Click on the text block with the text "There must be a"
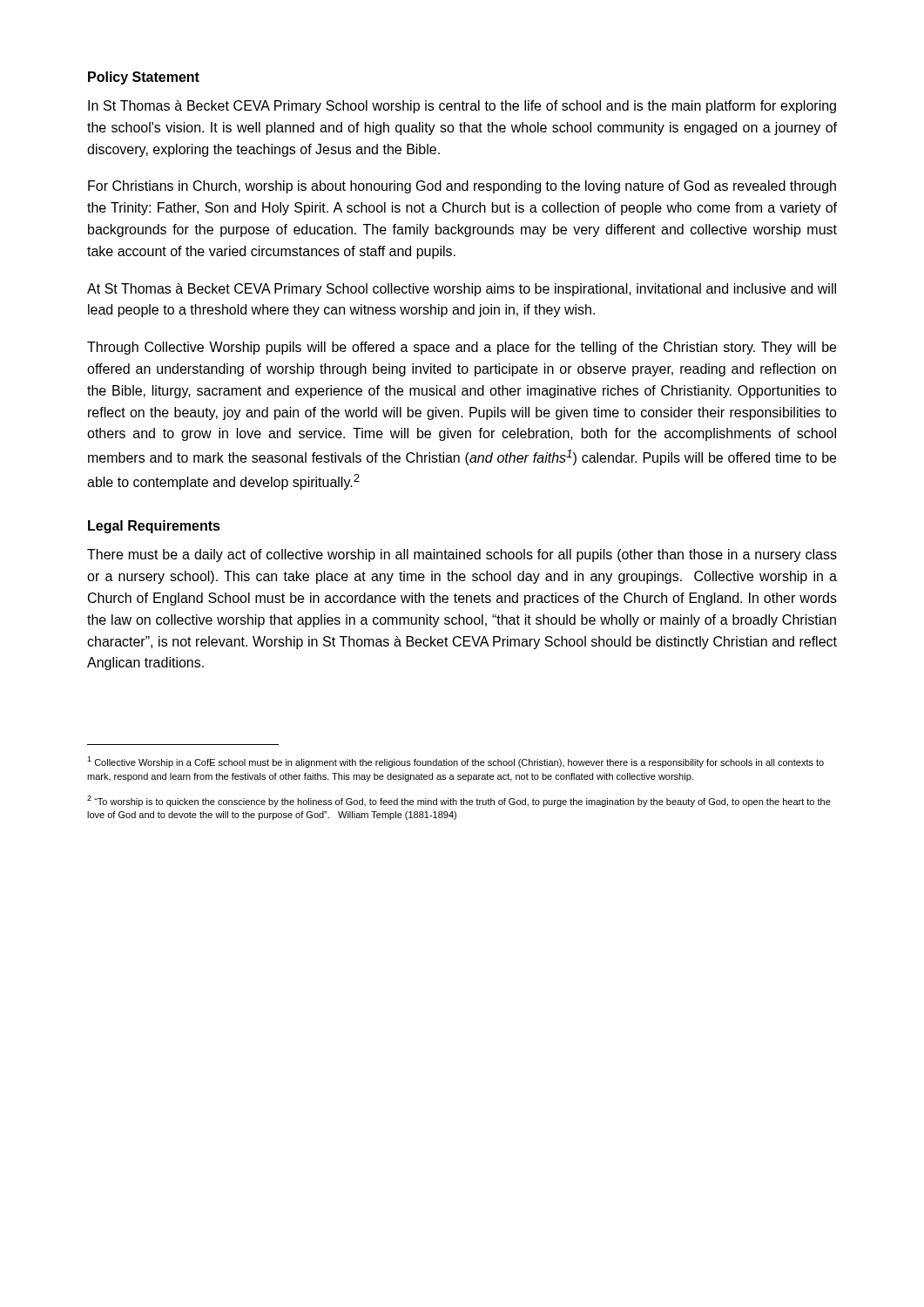This screenshot has width=924, height=1307. coord(462,609)
